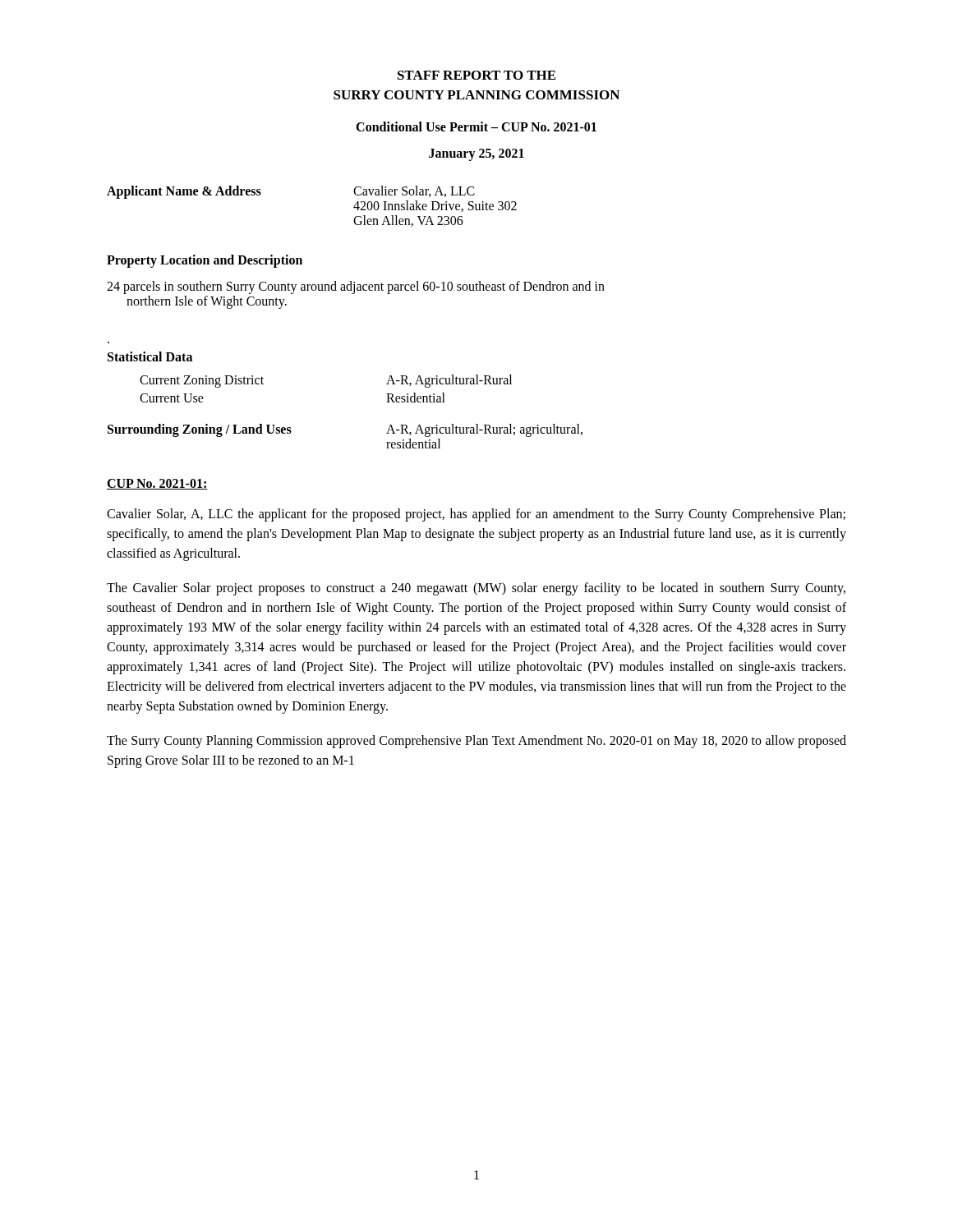Screen dimensions: 1232x953
Task: Find the text block containing "Applicant Name &"
Action: click(187, 192)
